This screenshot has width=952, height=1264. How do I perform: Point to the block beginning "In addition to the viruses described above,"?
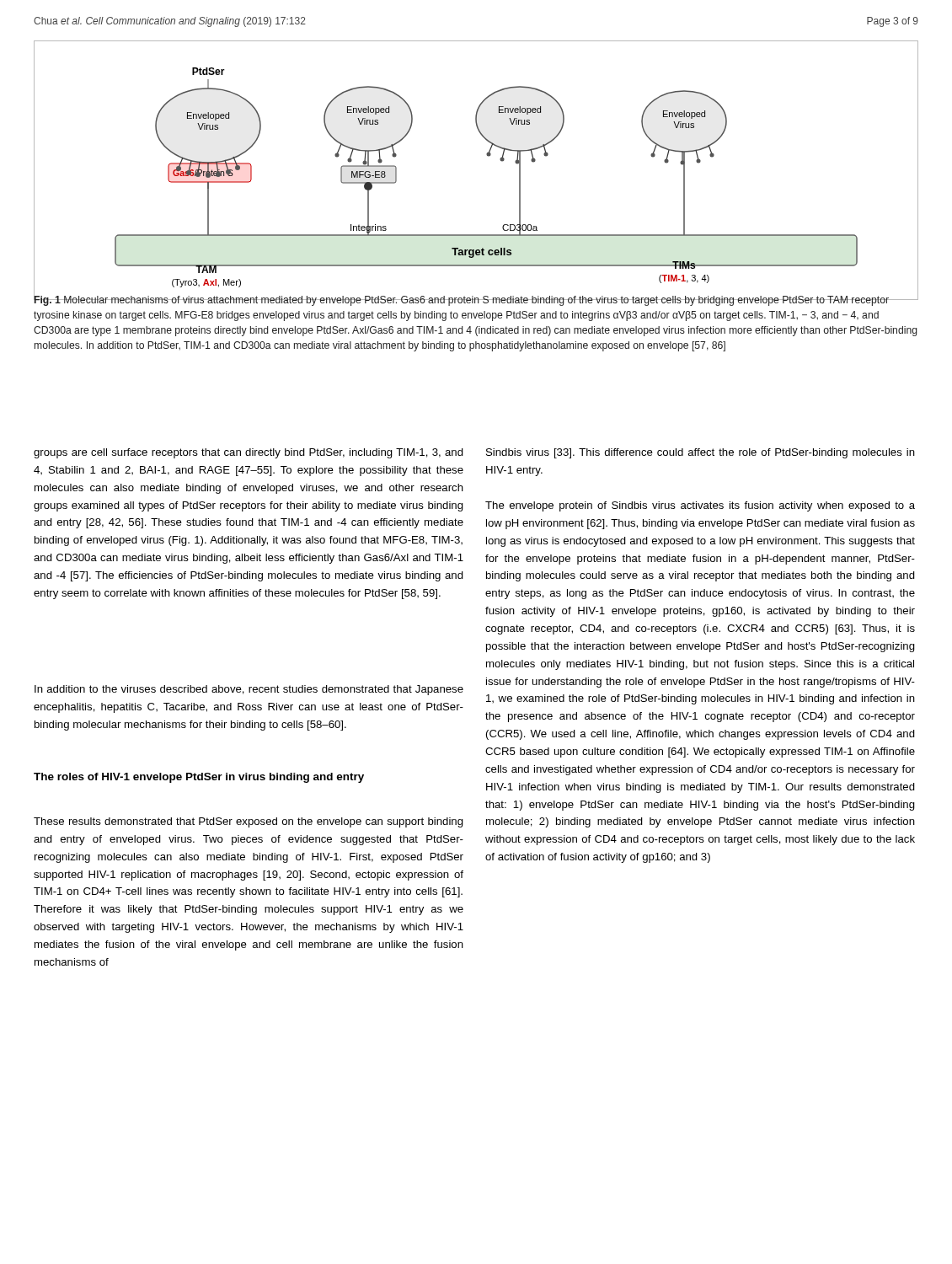(249, 706)
